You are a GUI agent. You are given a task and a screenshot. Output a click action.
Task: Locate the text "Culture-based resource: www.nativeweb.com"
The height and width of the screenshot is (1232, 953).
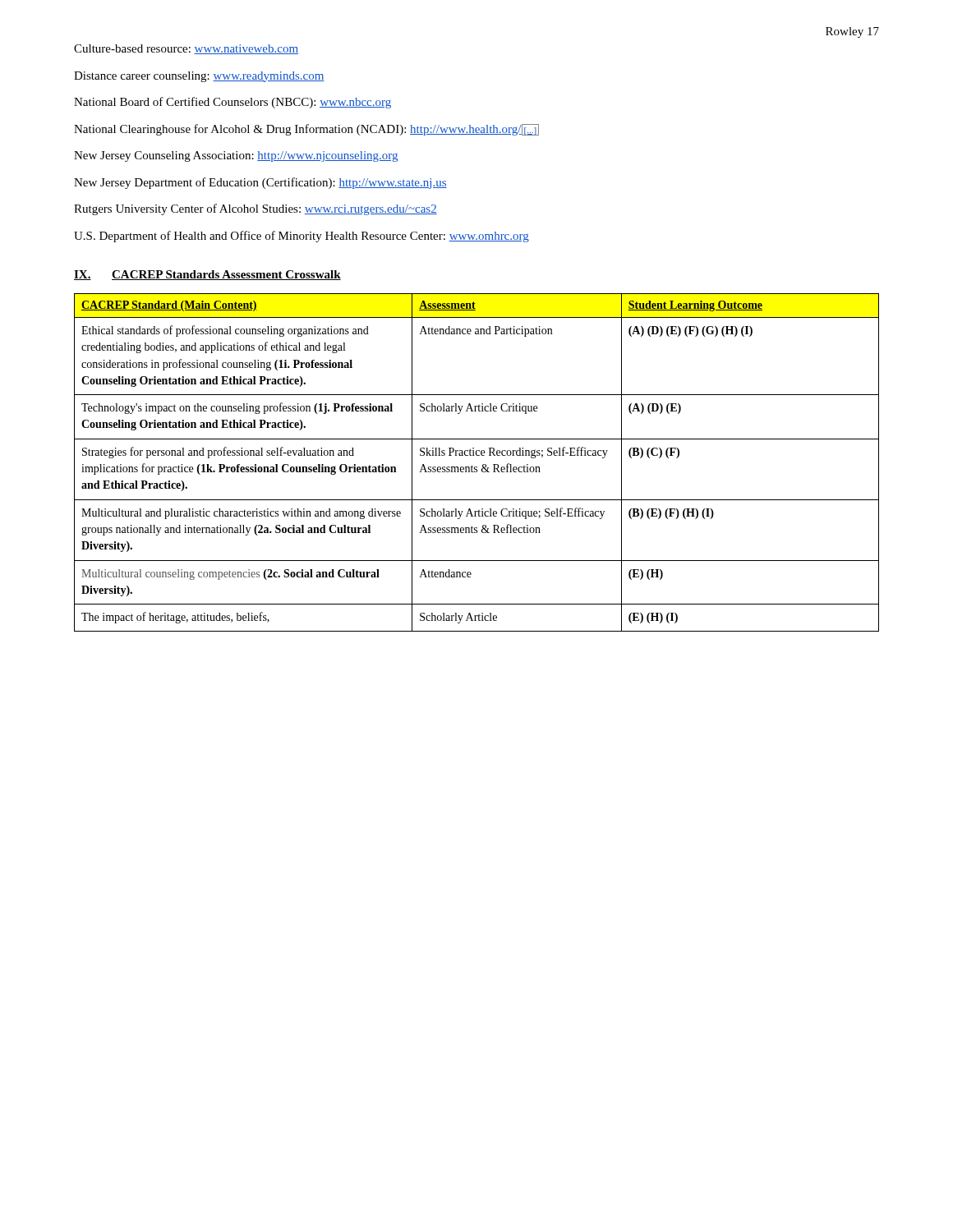[x=186, y=48]
